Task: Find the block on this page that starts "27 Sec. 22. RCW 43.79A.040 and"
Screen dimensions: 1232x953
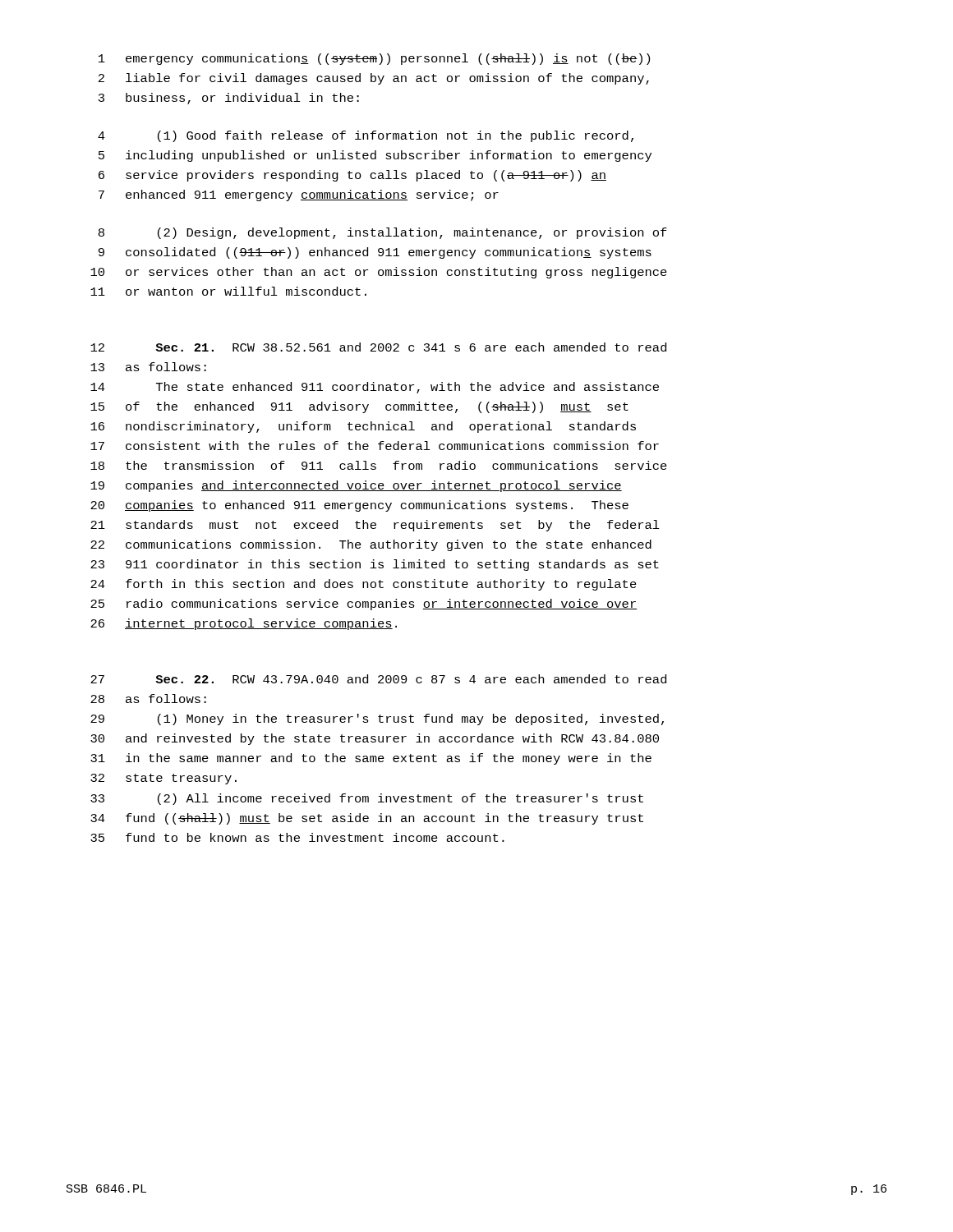Action: tap(476, 690)
